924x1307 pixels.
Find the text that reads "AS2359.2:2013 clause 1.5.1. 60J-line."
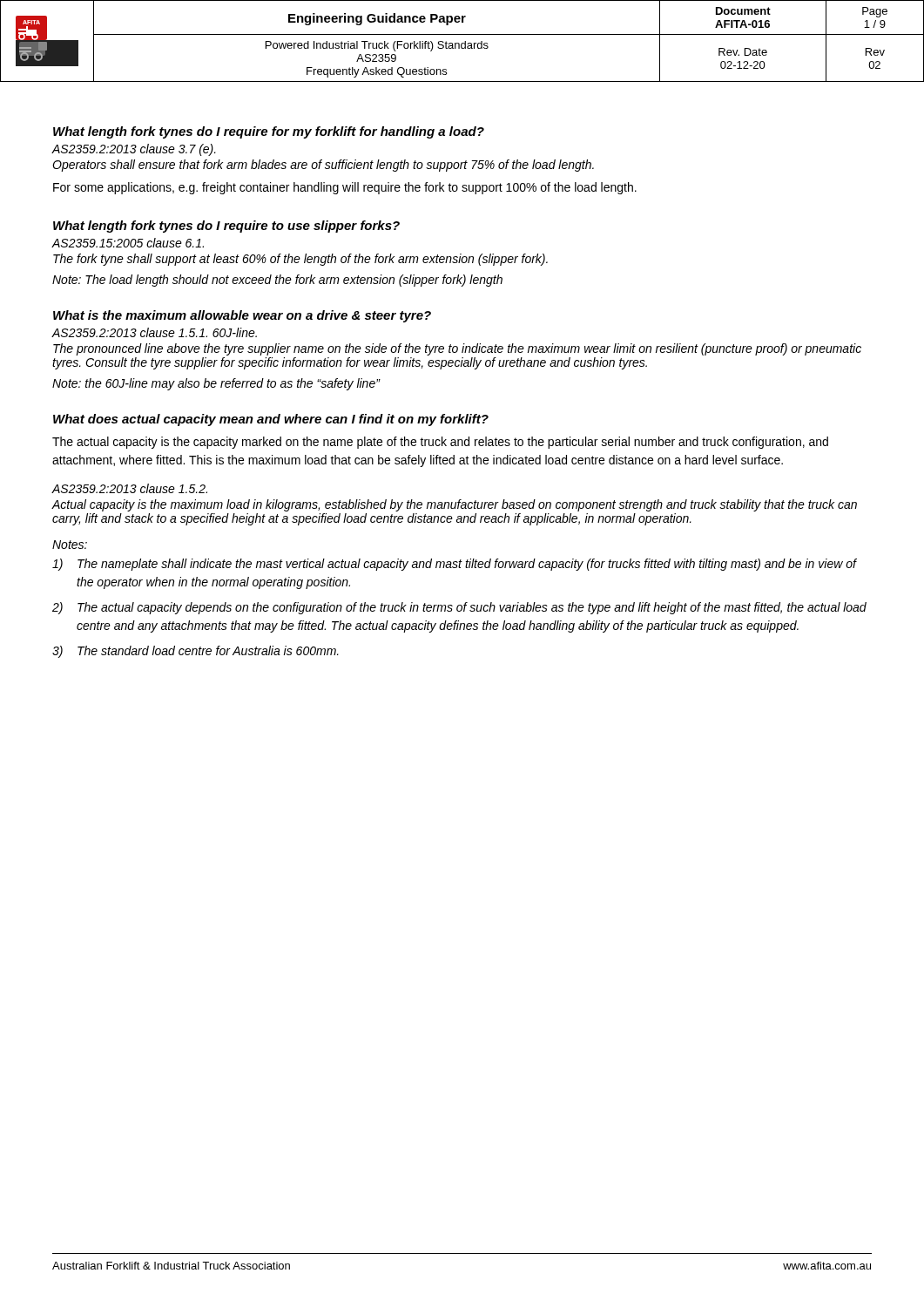pyautogui.click(x=155, y=333)
